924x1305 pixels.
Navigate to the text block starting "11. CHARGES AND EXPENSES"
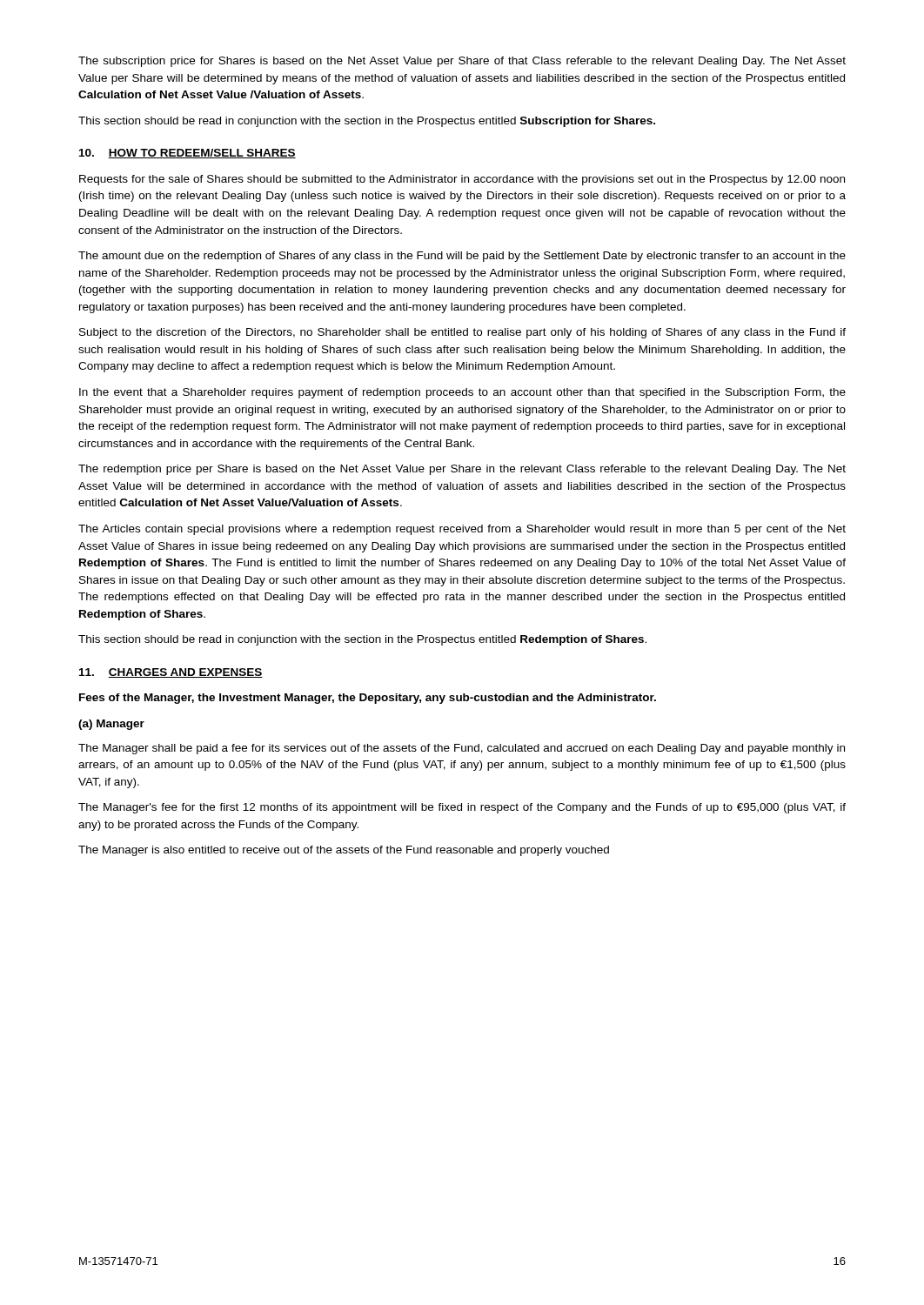[170, 672]
